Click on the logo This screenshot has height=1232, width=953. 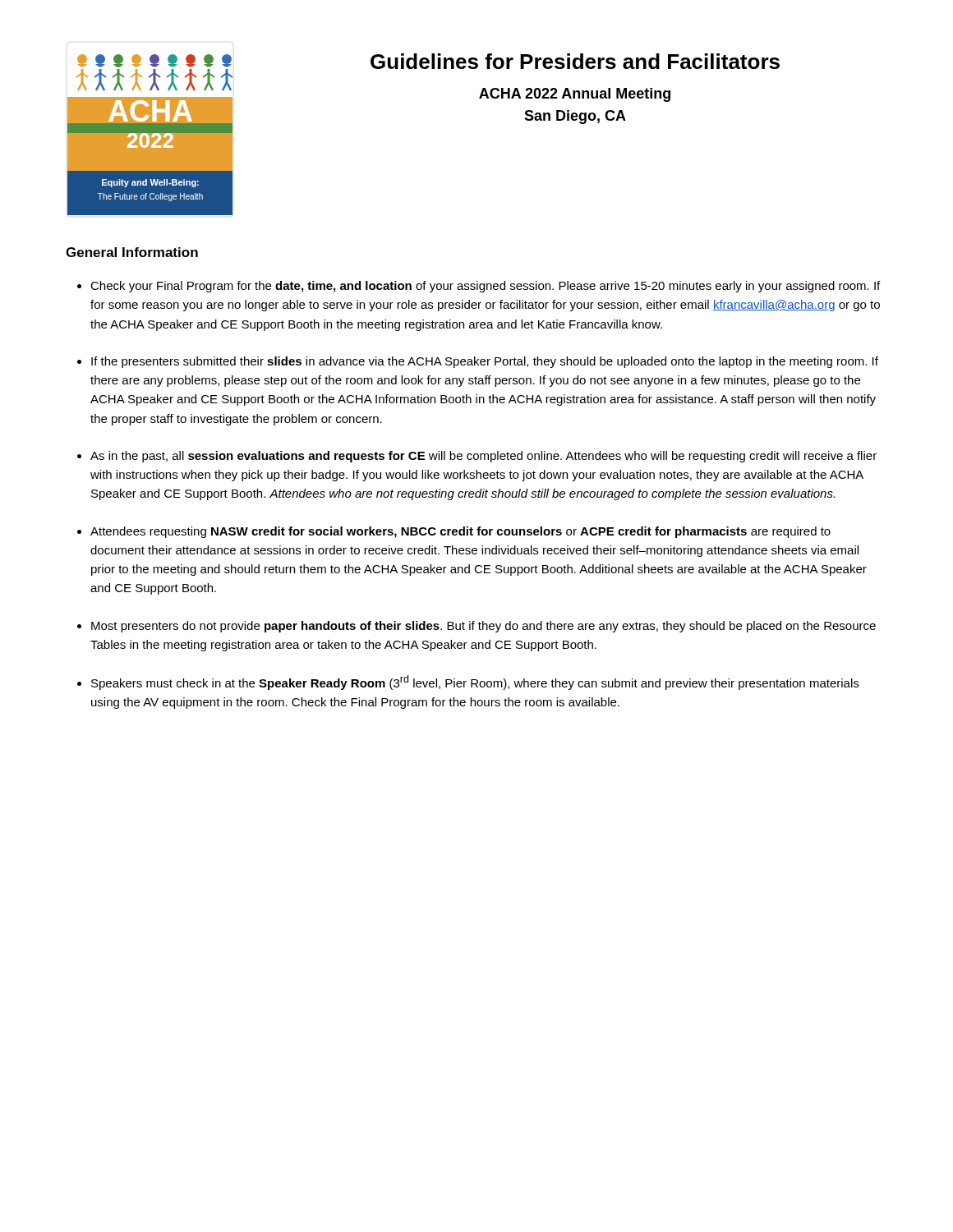point(152,131)
